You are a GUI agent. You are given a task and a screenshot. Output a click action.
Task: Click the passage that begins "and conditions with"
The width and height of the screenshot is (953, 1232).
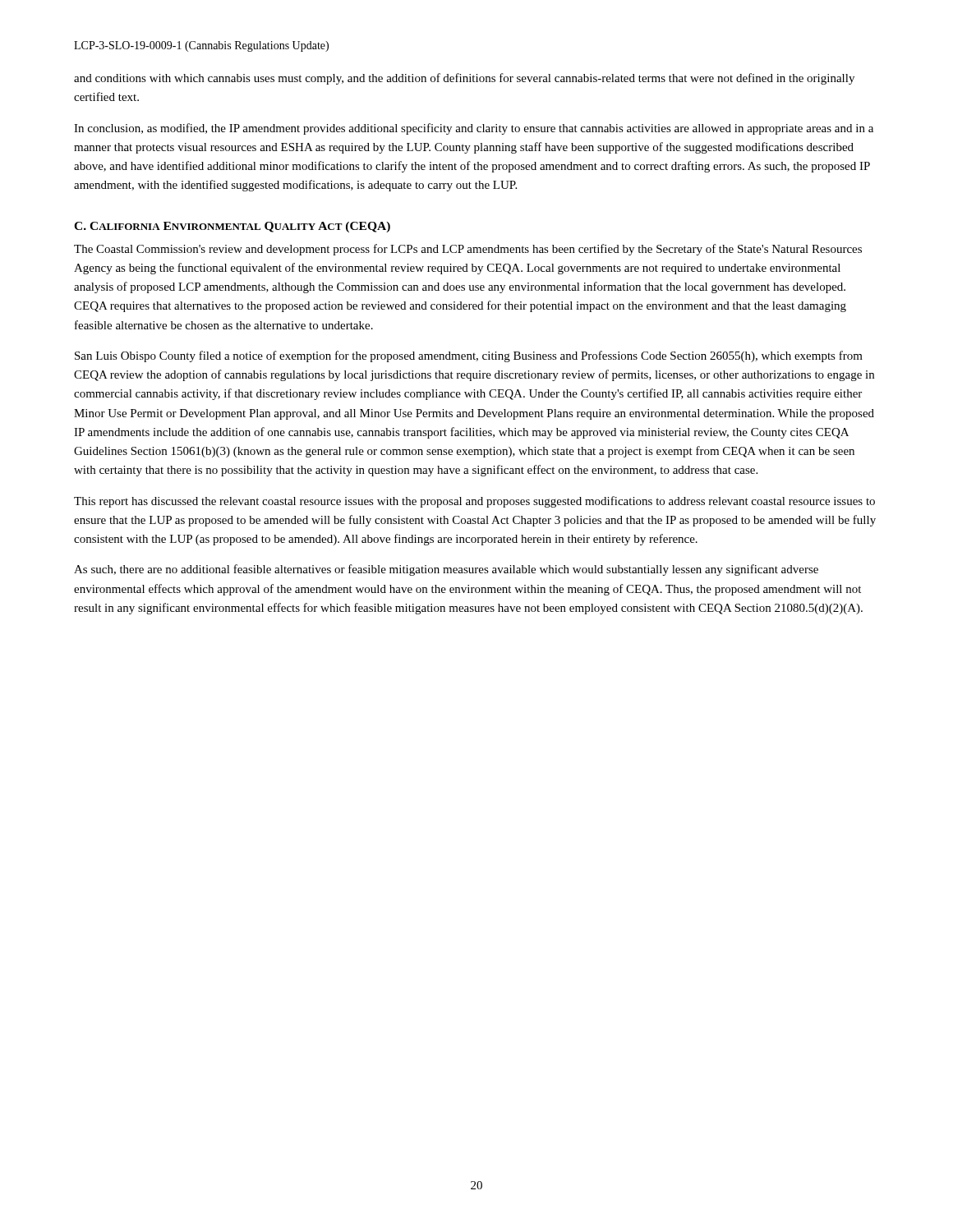(x=464, y=88)
